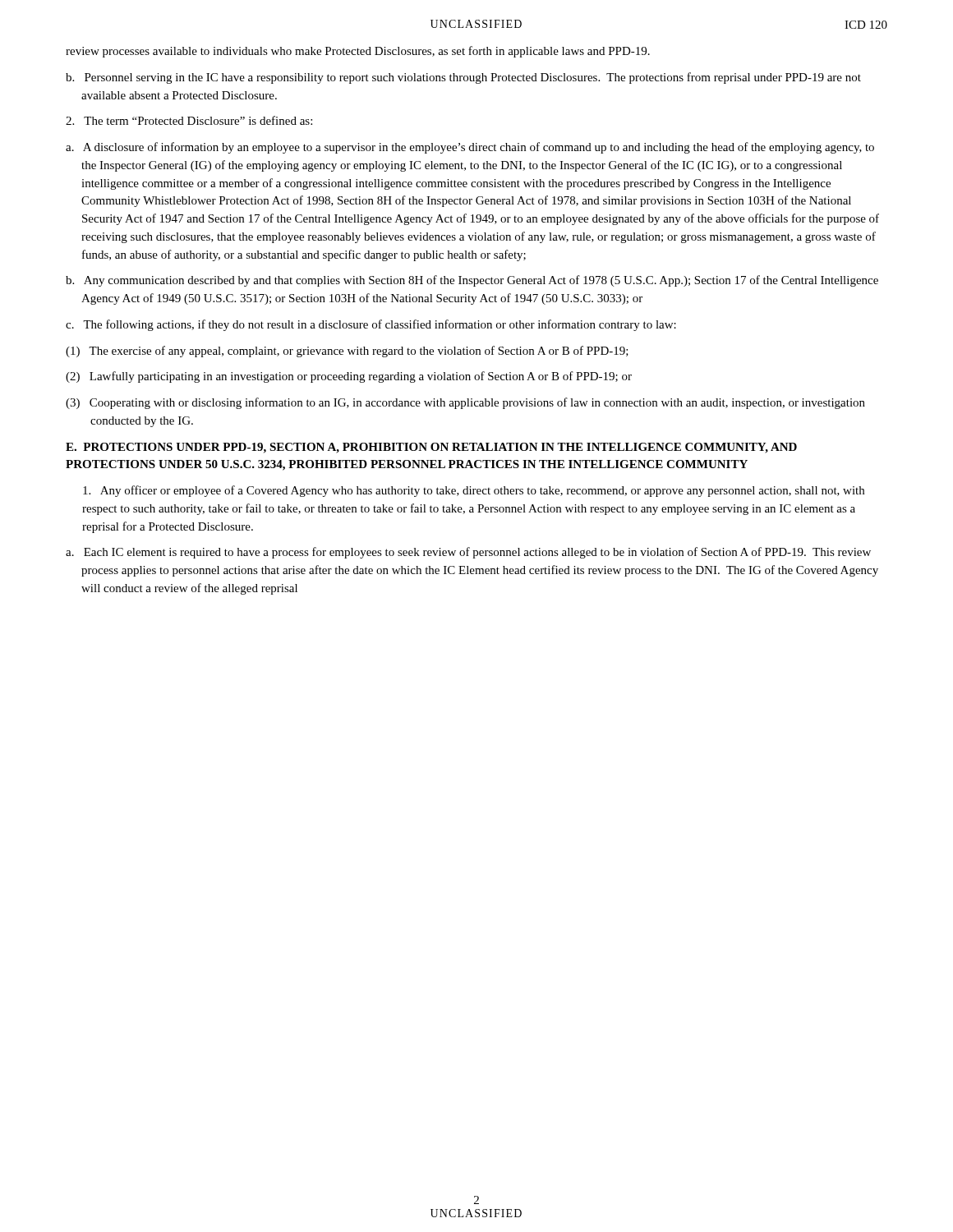
Task: Point to the region starting "(2) Lawfully participating in an investigation or"
Action: (476, 377)
